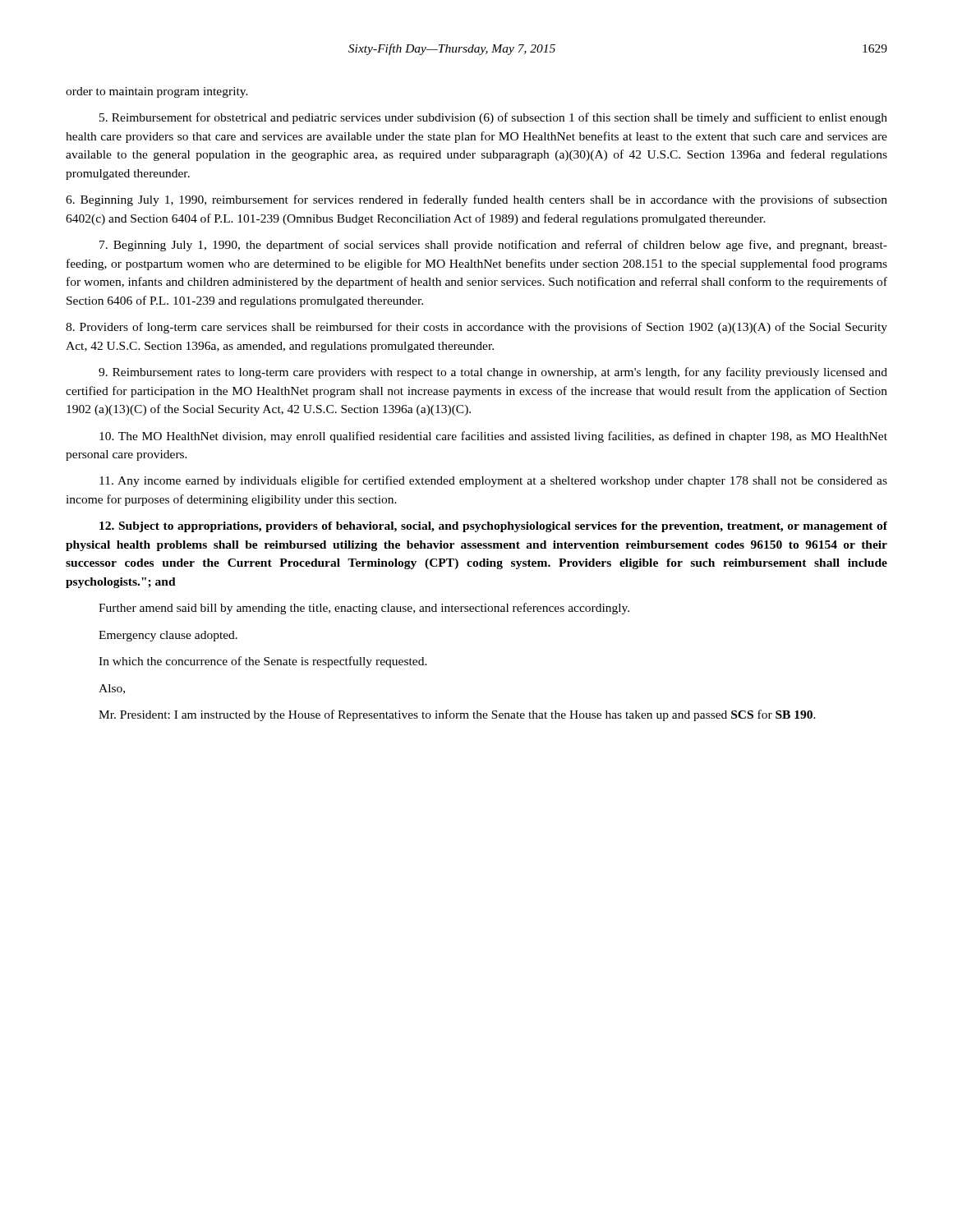The height and width of the screenshot is (1232, 953).
Task: Find the region starting "Reimbursement for obstetrical"
Action: pyautogui.click(x=476, y=146)
